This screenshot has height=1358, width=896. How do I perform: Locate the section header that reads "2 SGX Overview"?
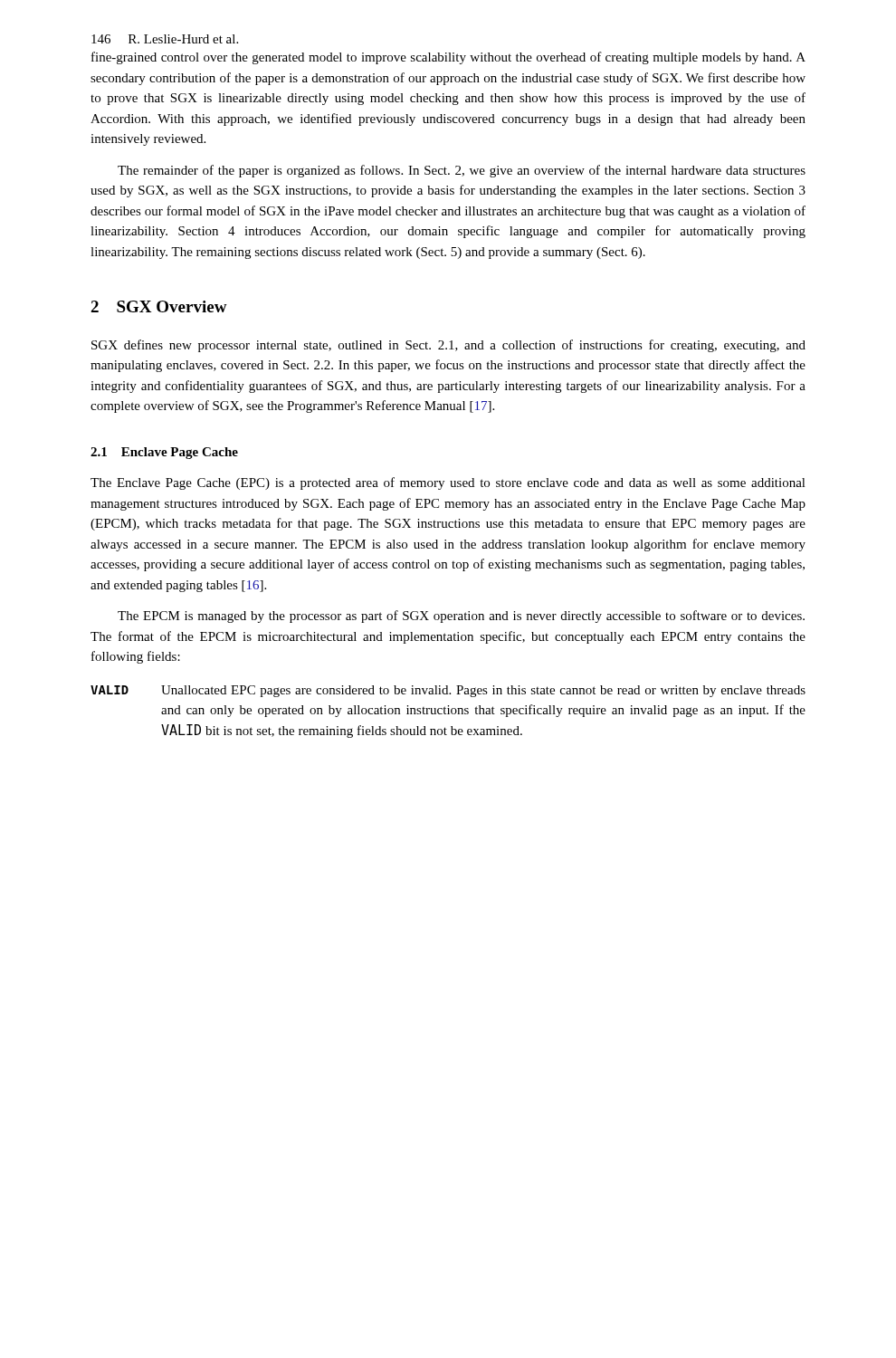159,307
